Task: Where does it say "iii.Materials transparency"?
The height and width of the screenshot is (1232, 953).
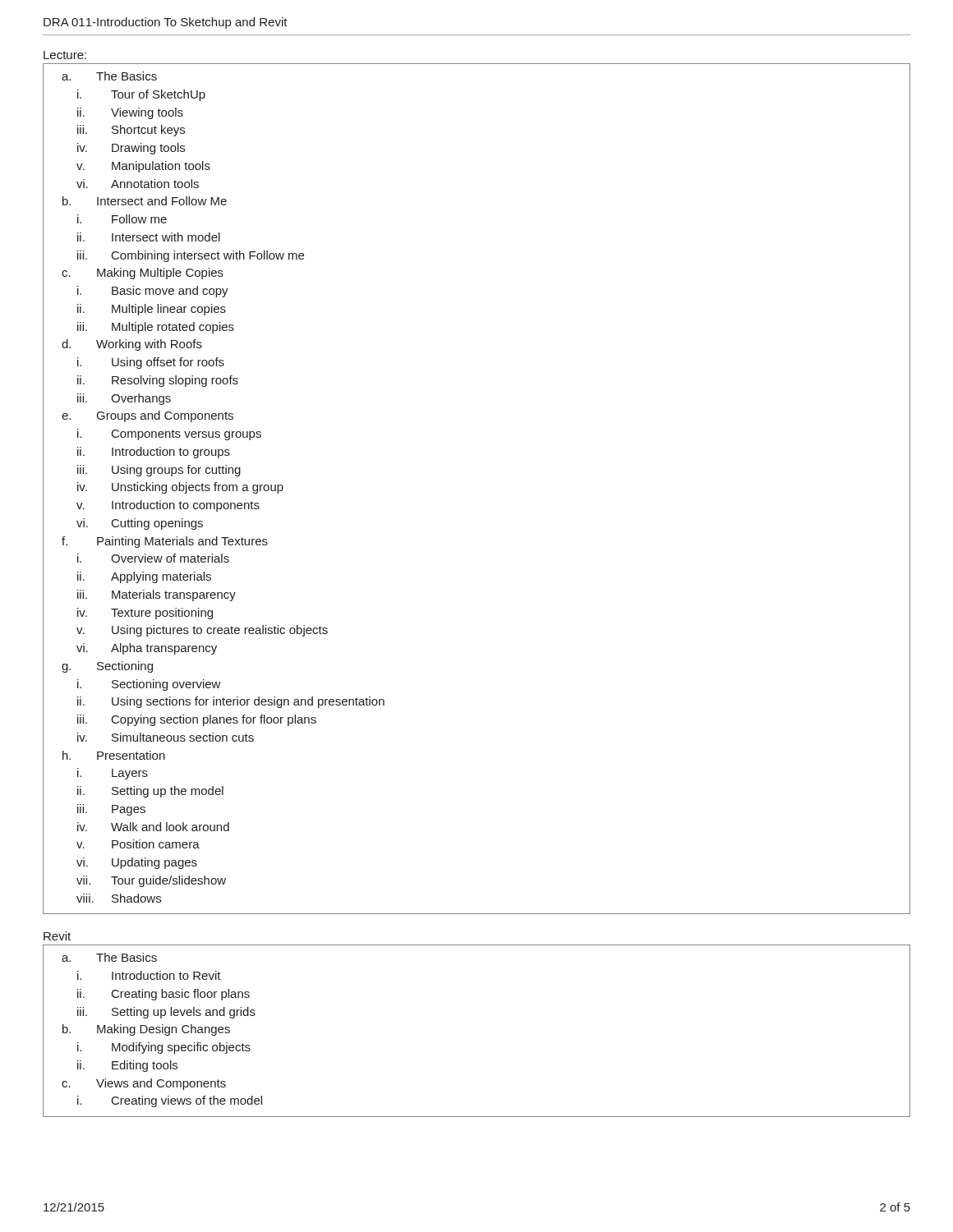Action: 156,594
